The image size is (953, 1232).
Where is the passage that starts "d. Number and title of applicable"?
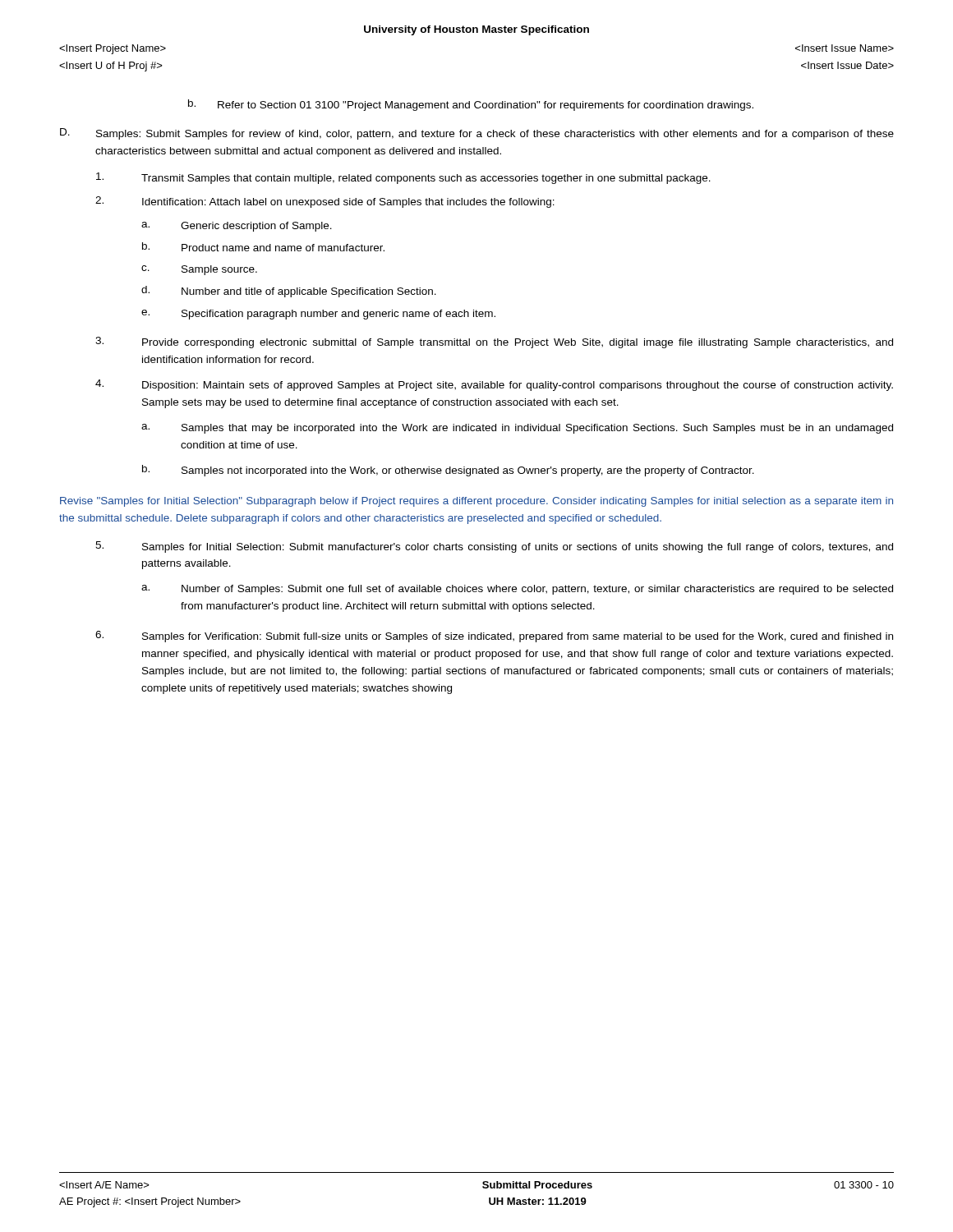(x=289, y=292)
